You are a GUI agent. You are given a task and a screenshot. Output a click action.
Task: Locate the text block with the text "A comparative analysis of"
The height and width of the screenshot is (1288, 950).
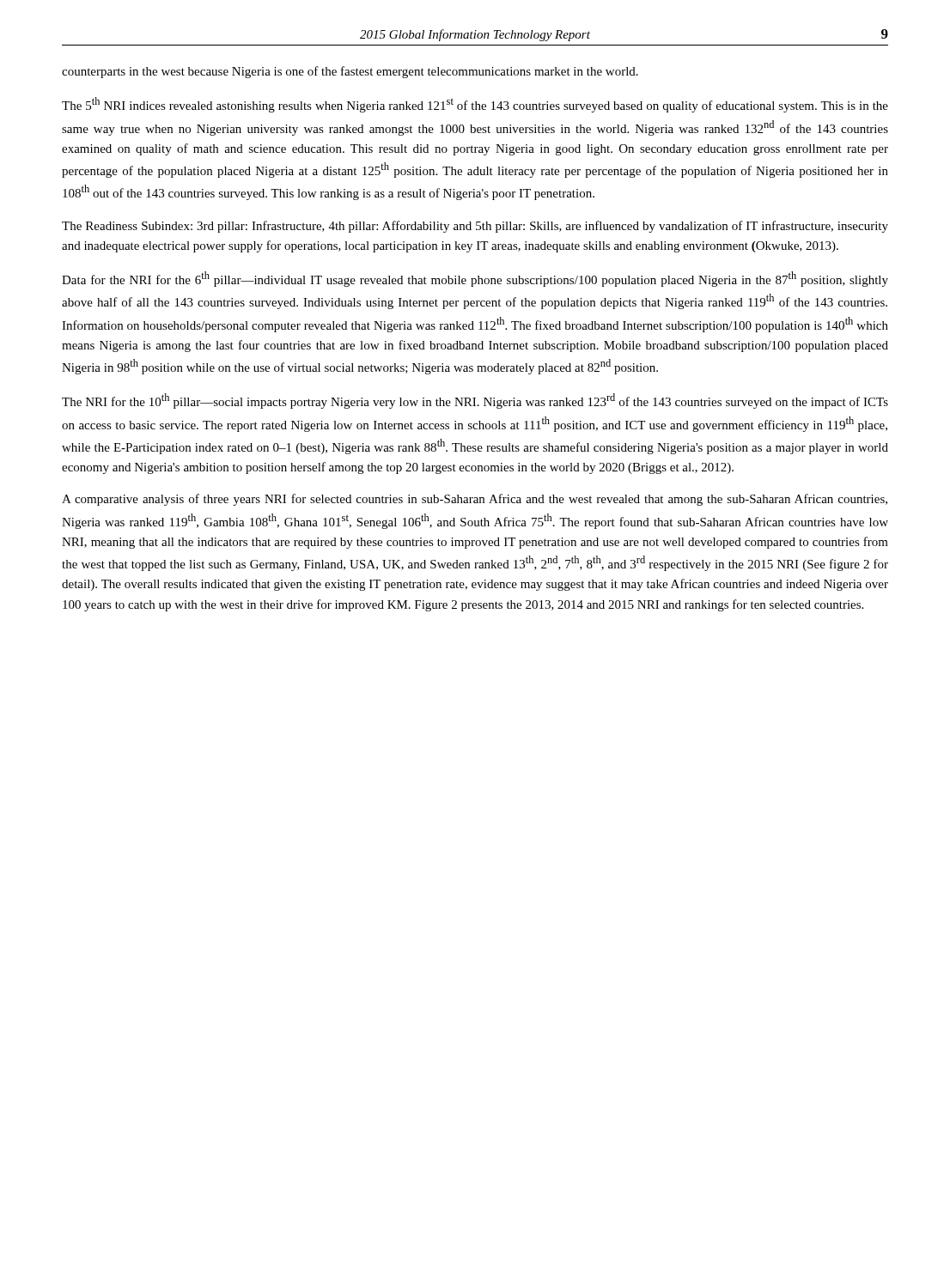coord(475,552)
